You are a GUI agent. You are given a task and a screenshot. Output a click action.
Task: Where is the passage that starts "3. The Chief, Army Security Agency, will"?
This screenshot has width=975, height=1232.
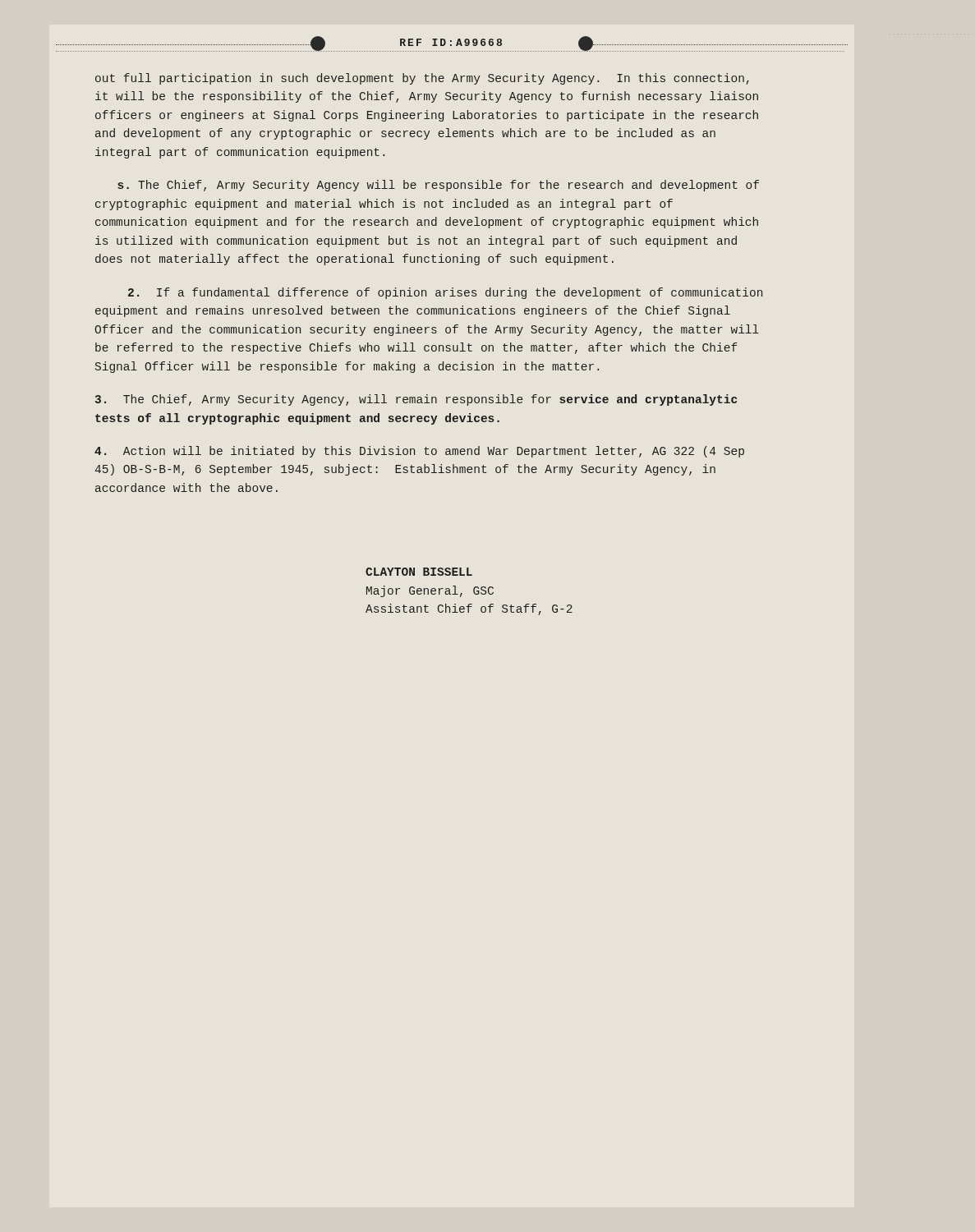416,409
